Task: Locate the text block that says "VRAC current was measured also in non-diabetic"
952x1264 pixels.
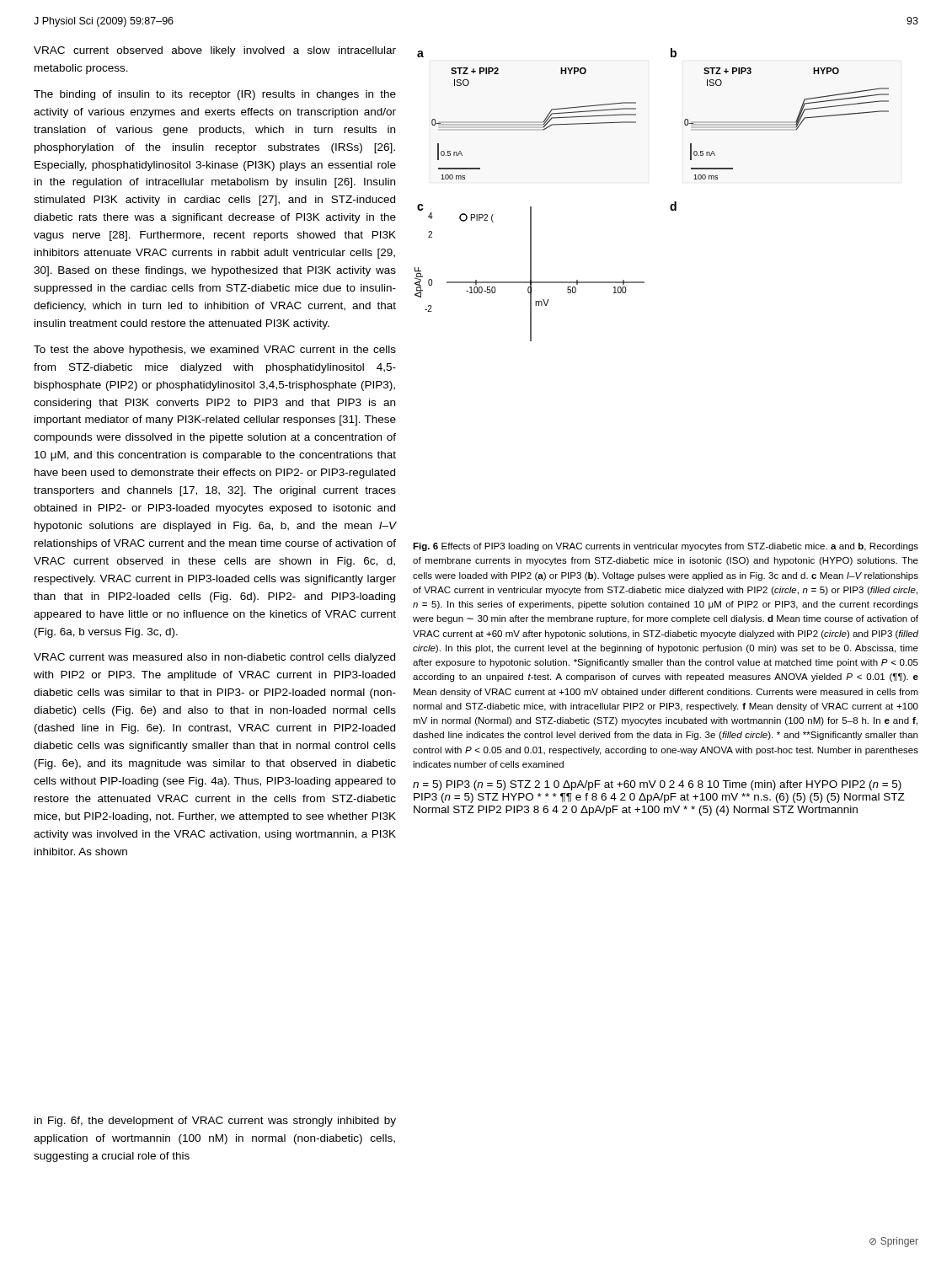Action: [215, 754]
